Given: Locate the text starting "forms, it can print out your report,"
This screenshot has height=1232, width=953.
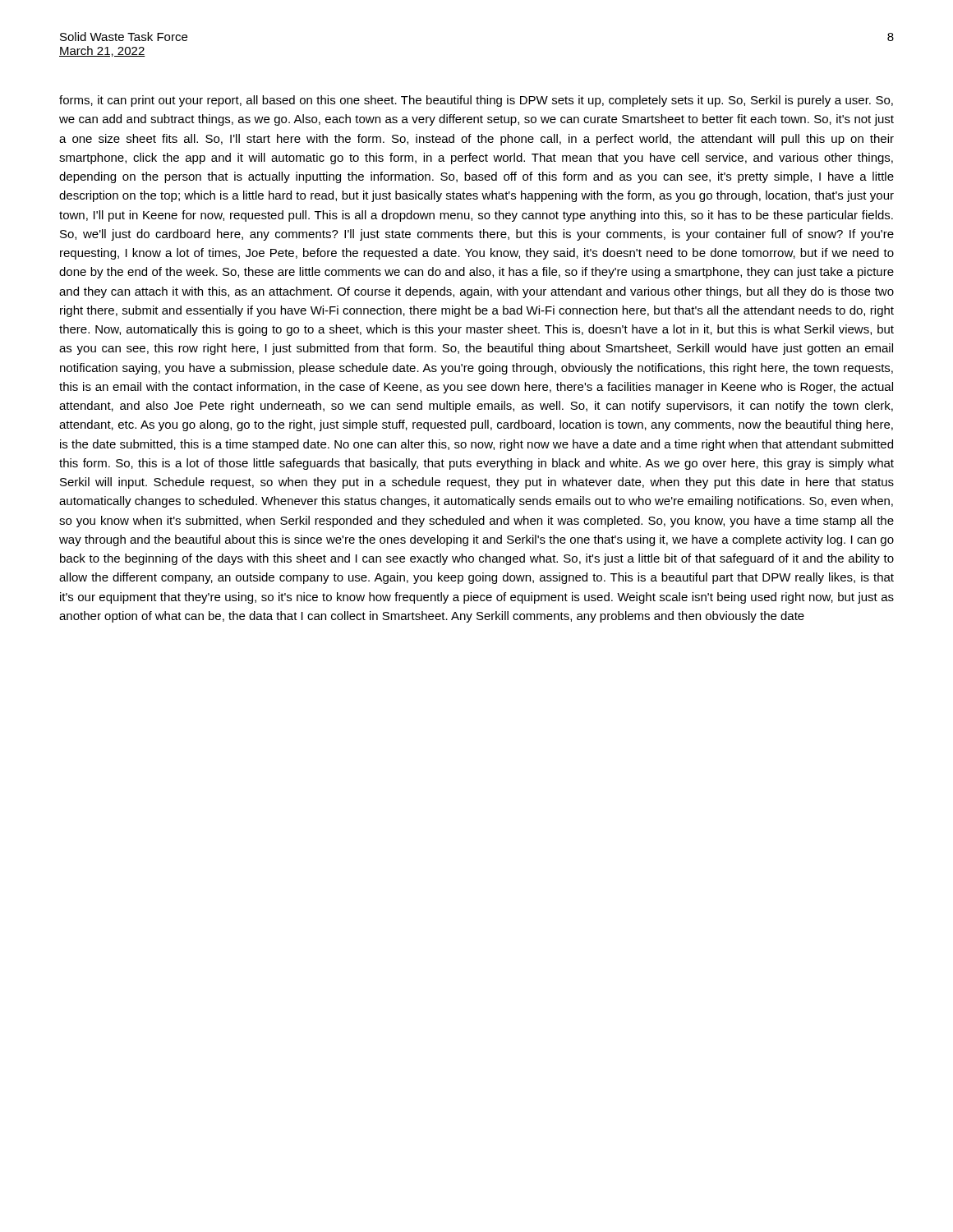Looking at the screenshot, I should (x=476, y=358).
